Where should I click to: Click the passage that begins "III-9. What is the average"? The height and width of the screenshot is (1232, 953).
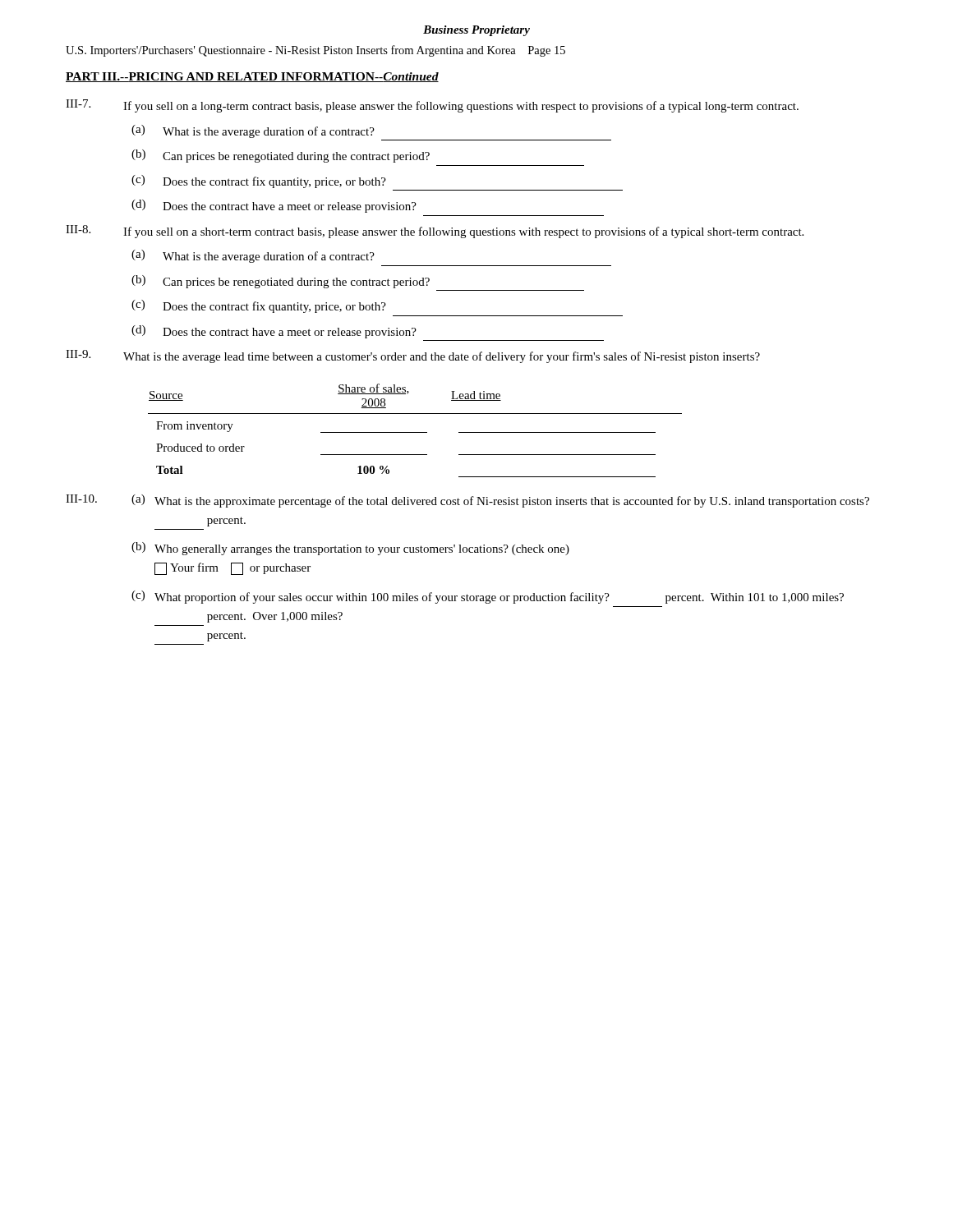(476, 357)
